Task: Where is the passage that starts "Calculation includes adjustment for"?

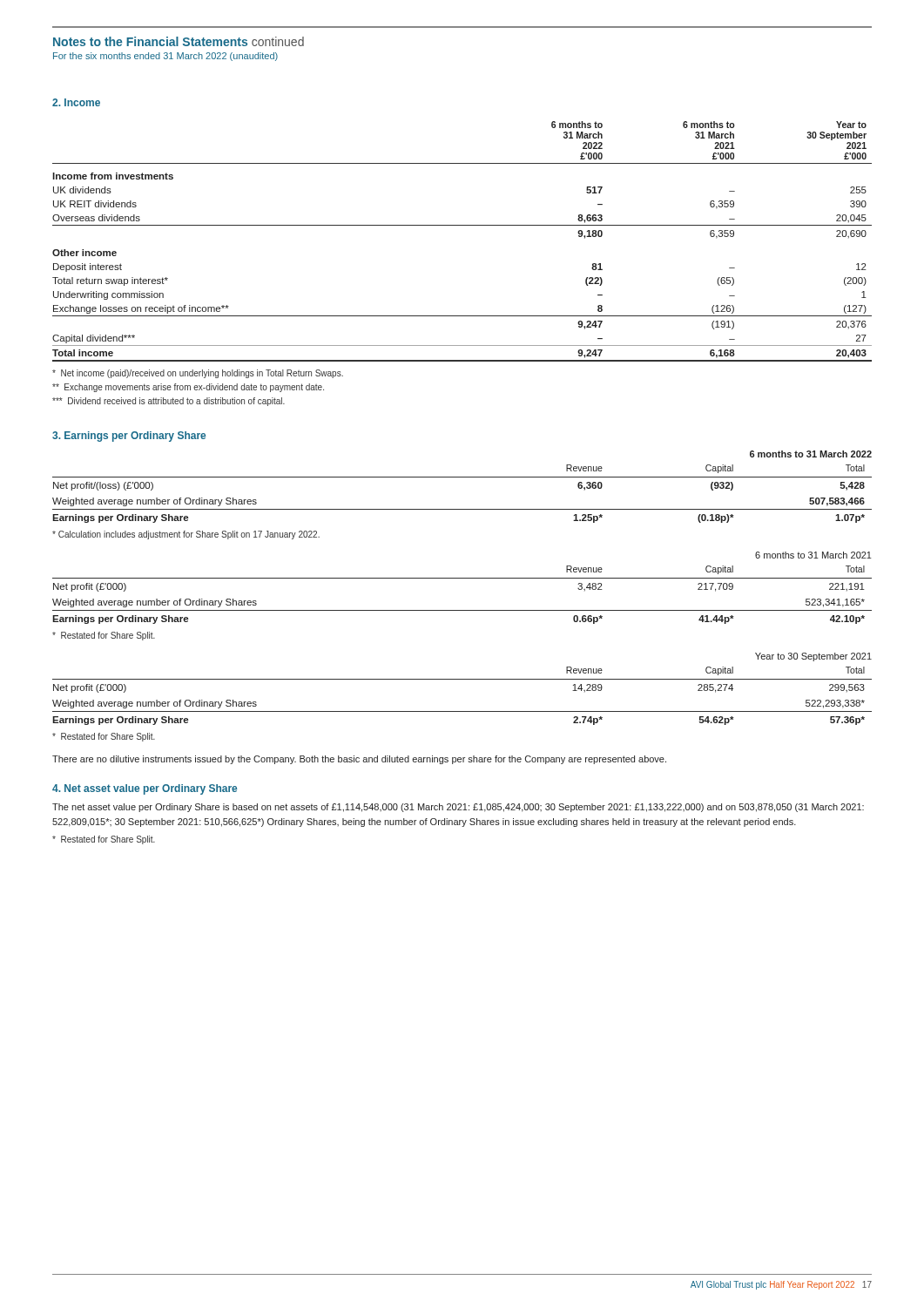Action: tap(186, 535)
